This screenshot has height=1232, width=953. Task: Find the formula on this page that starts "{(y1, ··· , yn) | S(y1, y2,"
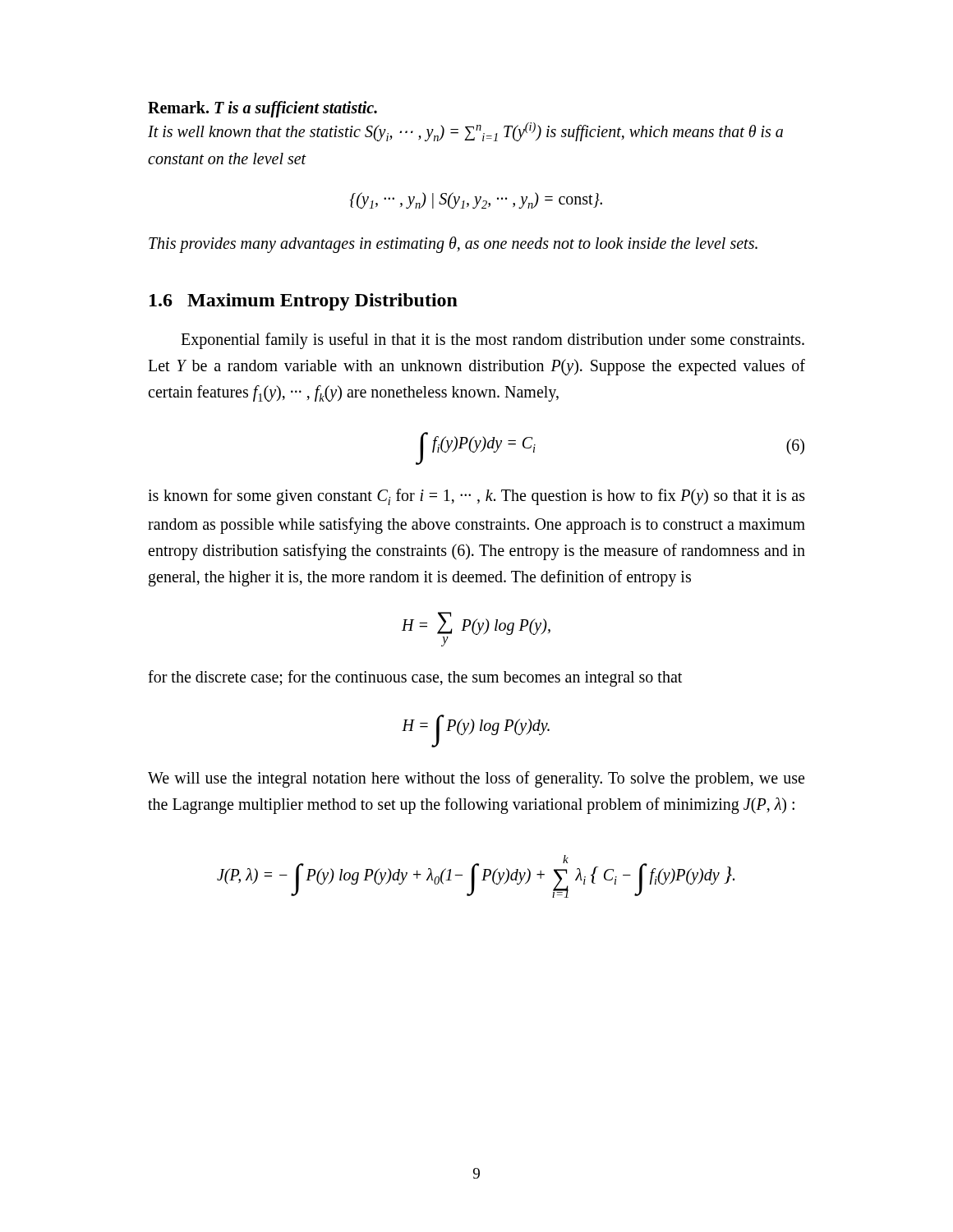[476, 200]
